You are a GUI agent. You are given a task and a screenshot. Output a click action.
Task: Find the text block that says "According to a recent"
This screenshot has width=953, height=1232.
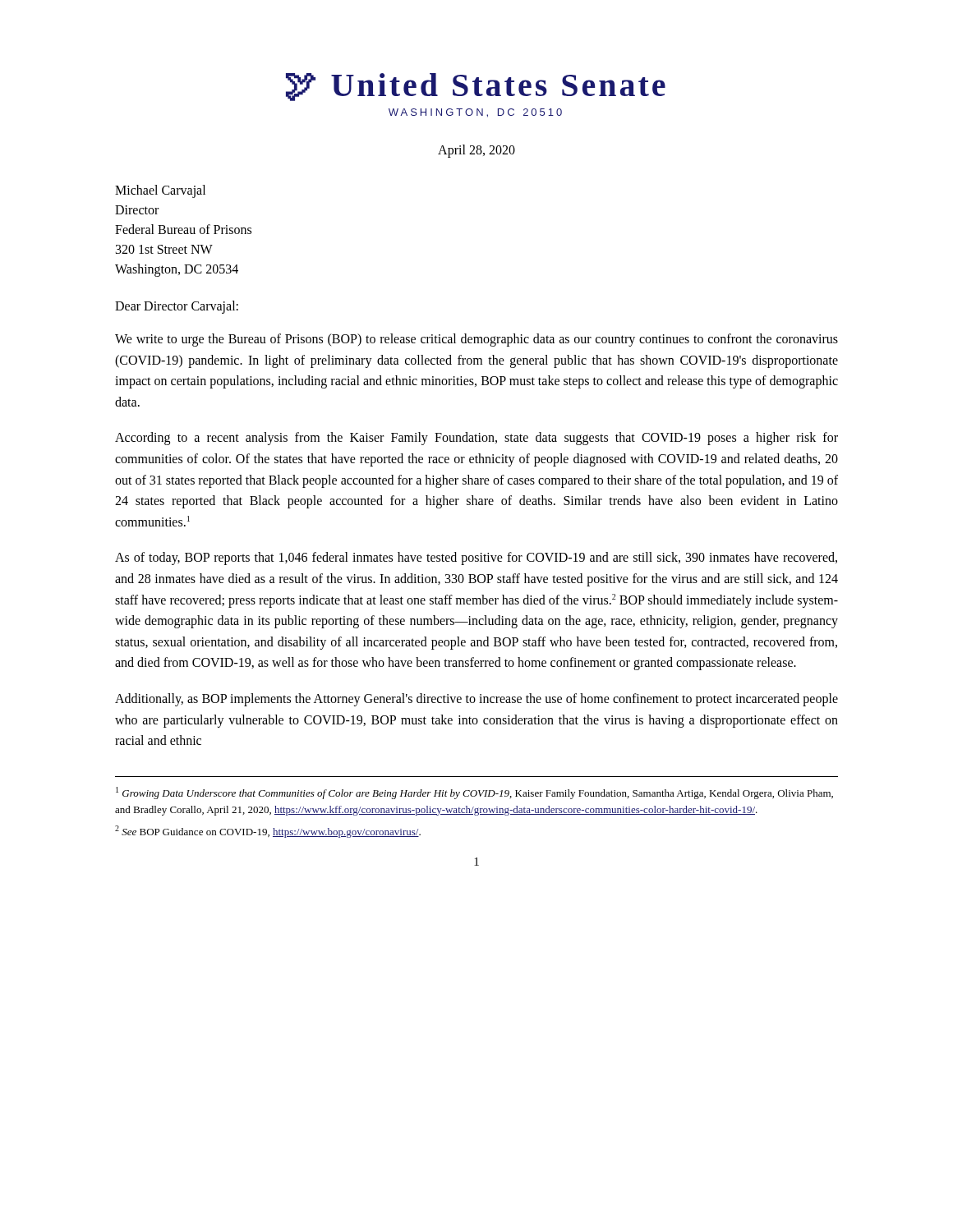[x=476, y=480]
